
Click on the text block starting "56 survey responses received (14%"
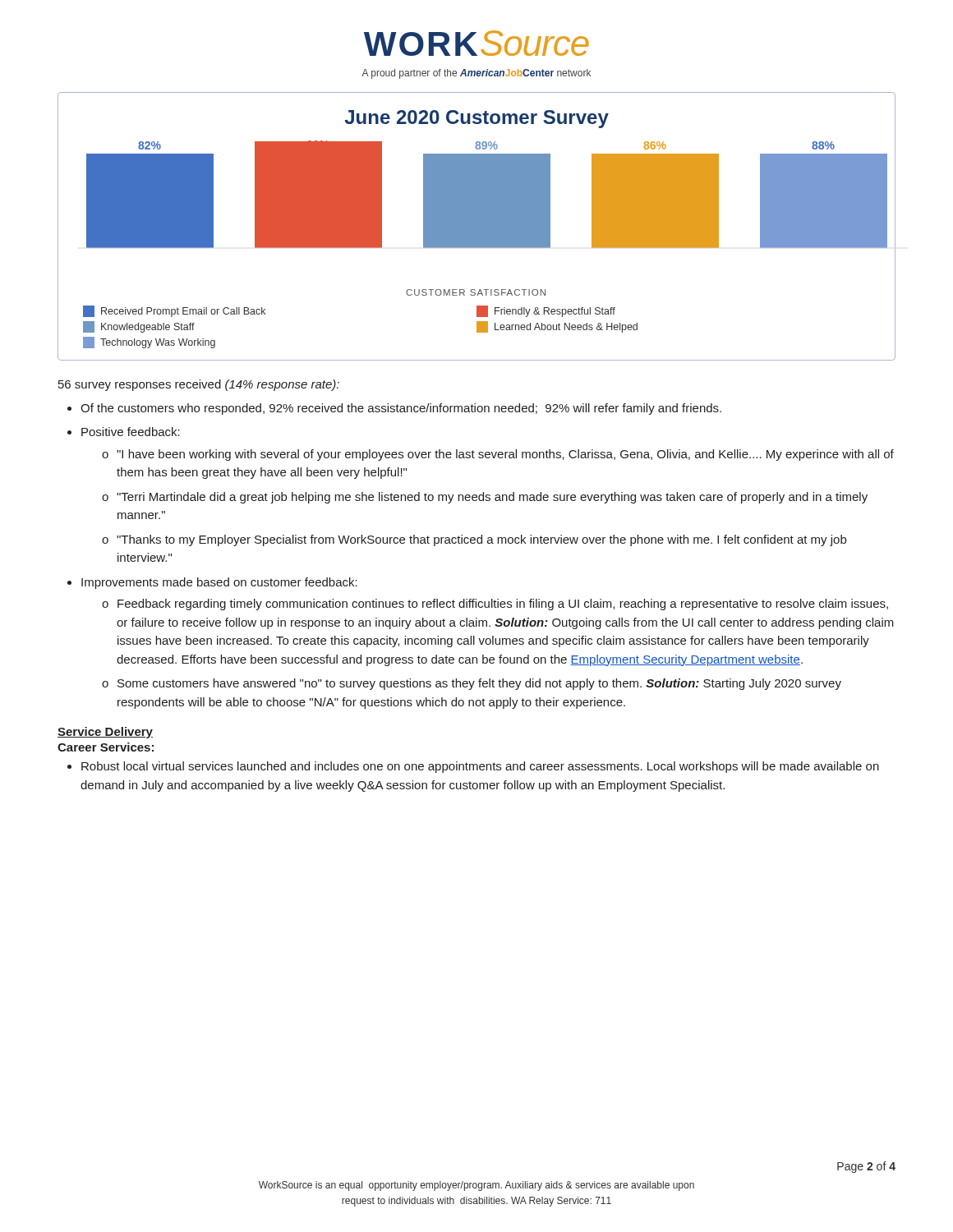click(199, 384)
